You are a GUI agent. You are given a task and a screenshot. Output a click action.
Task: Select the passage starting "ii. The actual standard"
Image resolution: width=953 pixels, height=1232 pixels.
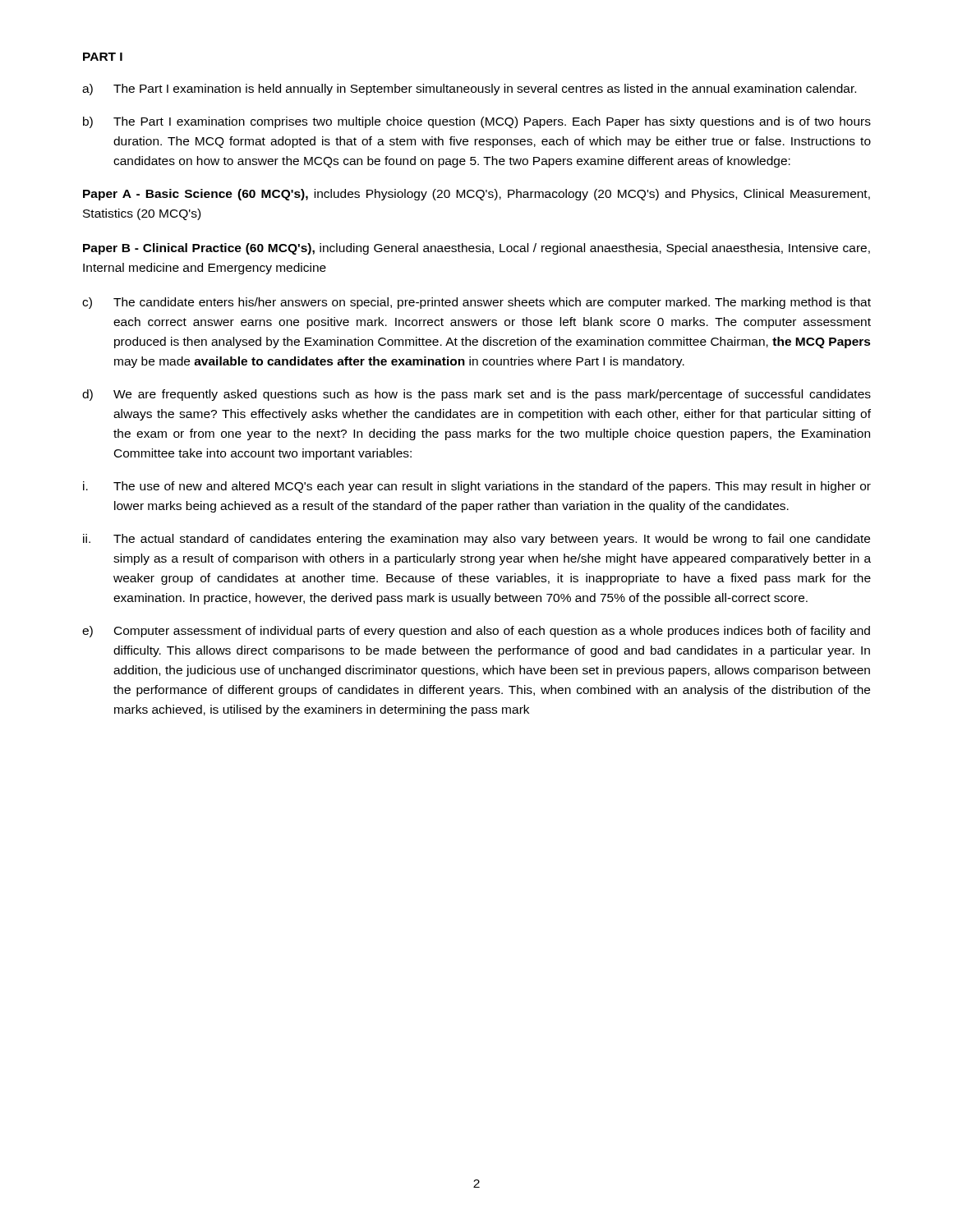click(x=476, y=569)
